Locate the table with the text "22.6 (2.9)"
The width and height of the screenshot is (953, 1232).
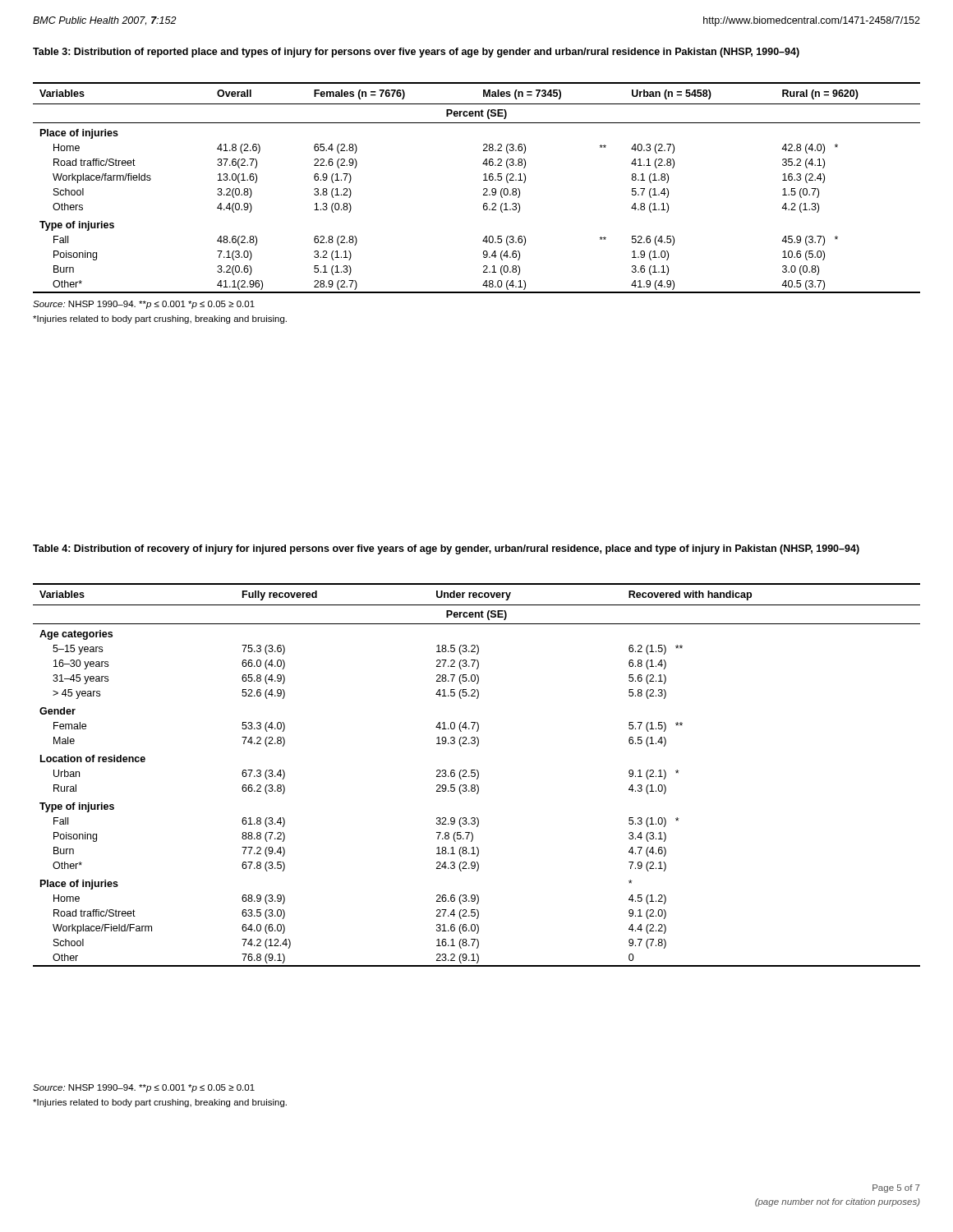(476, 188)
